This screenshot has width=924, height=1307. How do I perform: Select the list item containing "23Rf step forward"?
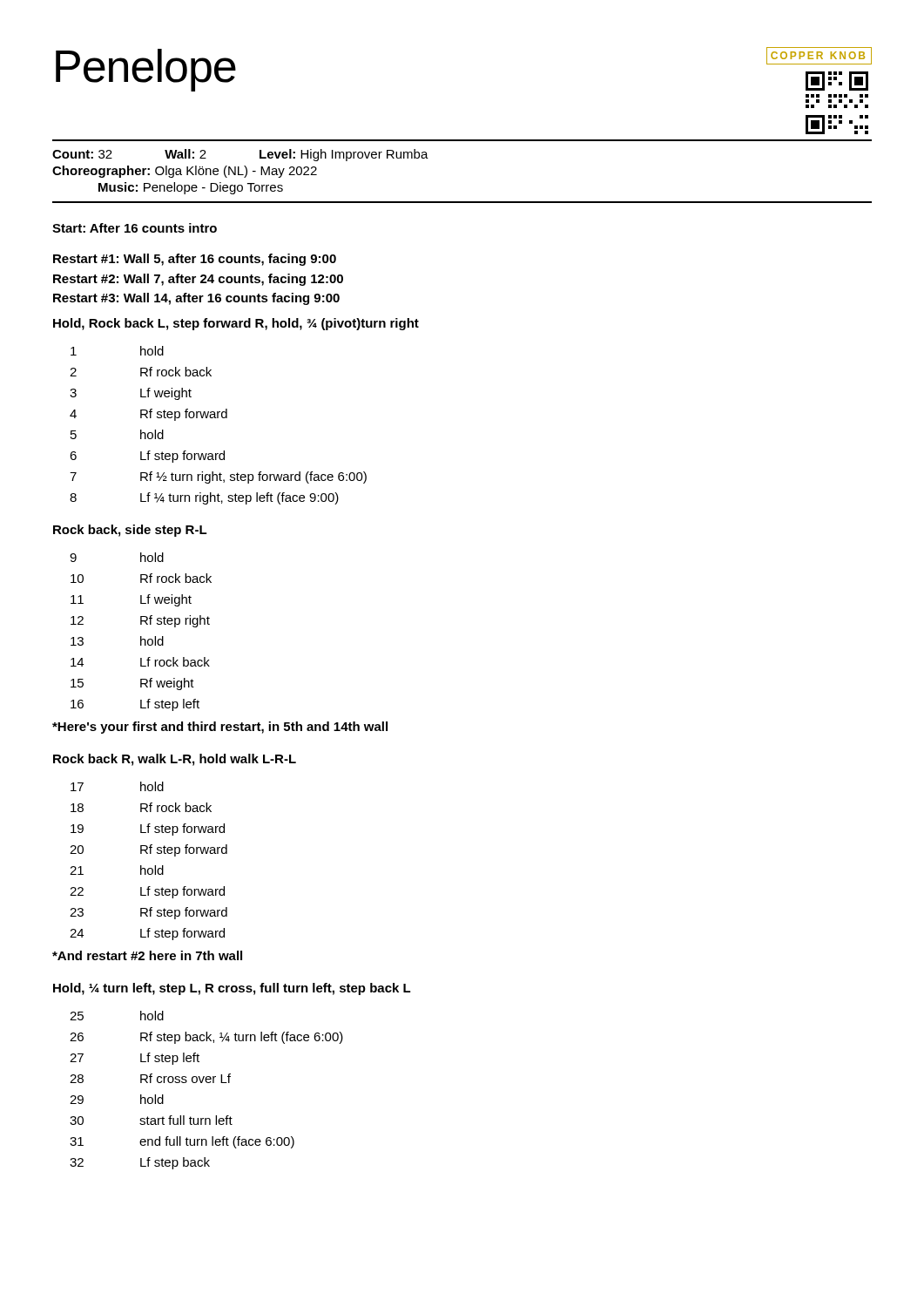pos(148,913)
